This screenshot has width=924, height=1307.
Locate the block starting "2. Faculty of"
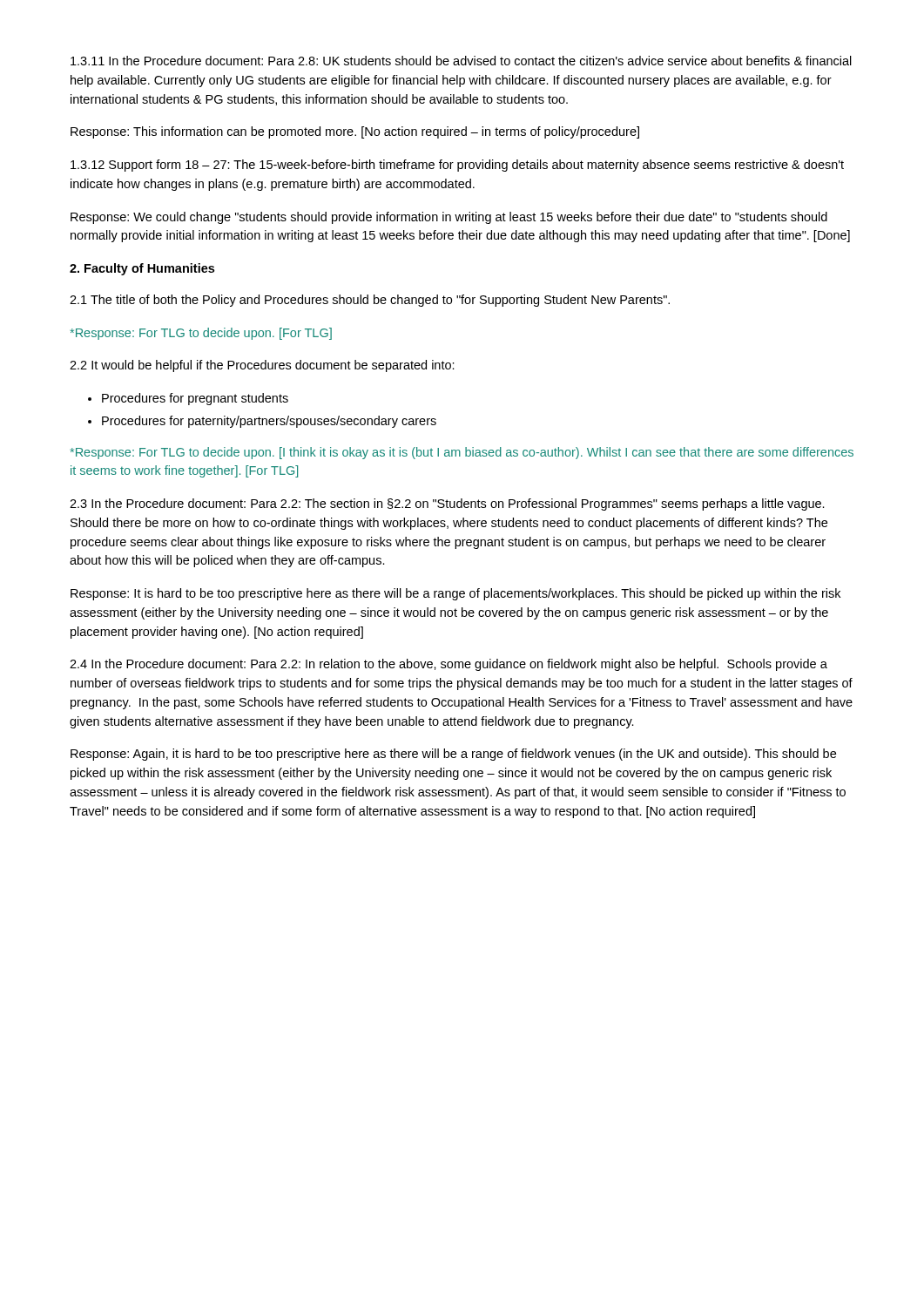[142, 268]
